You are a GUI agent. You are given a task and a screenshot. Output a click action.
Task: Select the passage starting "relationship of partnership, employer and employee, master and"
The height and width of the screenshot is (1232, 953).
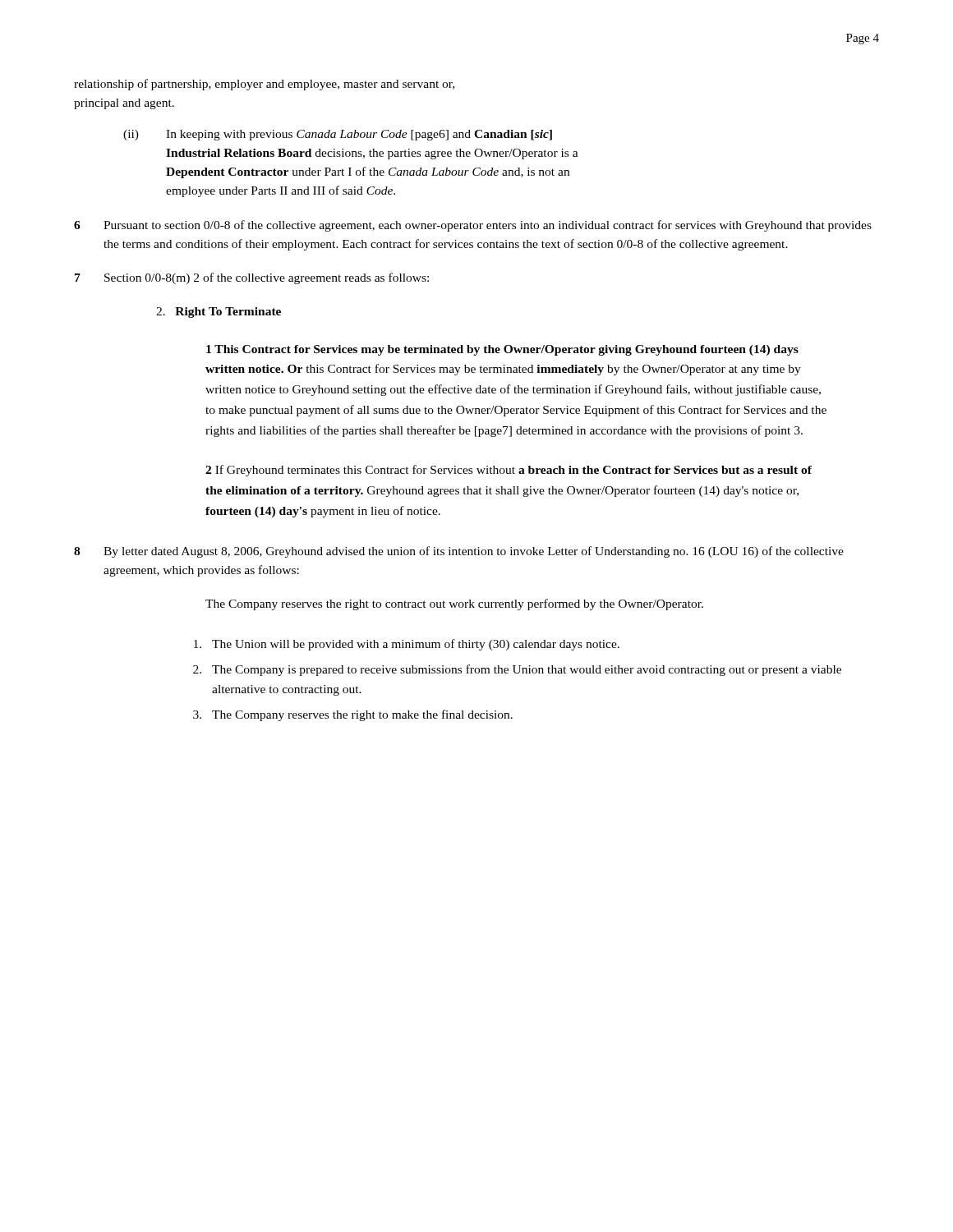(265, 93)
